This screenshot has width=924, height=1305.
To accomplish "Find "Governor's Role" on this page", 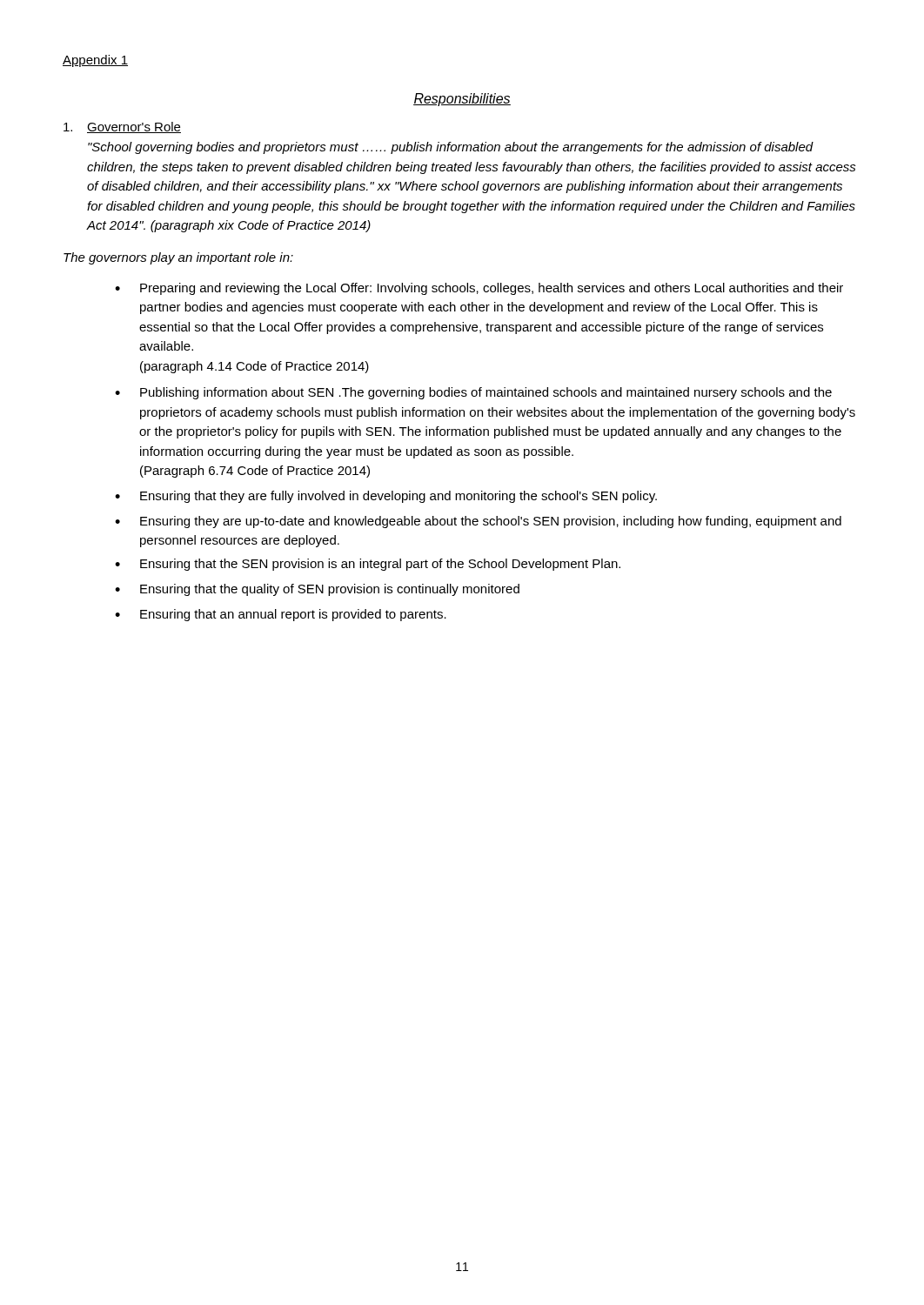I will [134, 127].
